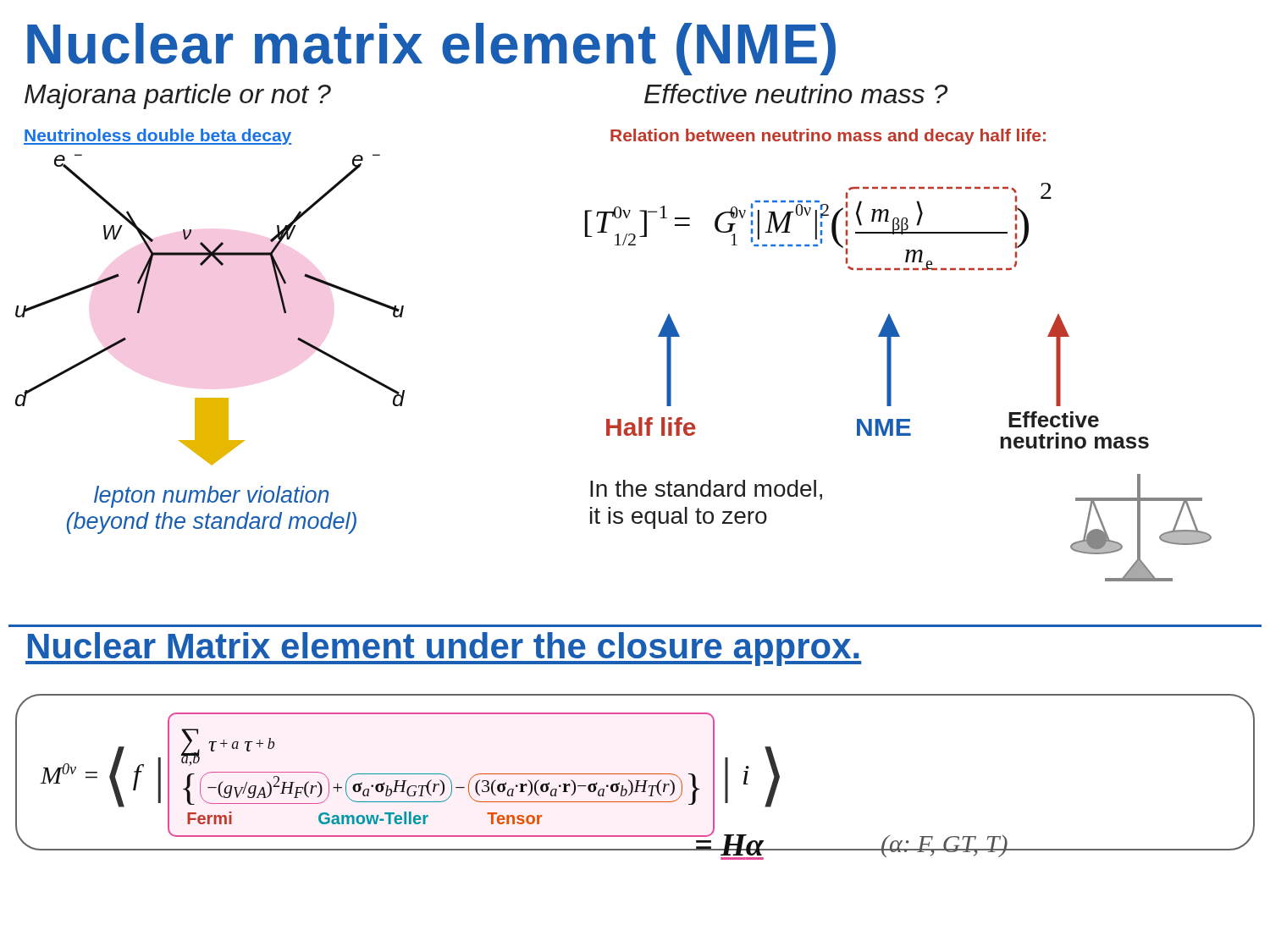The image size is (1270, 952).
Task: Where is the passage that starts "In the standard model,it"?
Action: (x=706, y=502)
